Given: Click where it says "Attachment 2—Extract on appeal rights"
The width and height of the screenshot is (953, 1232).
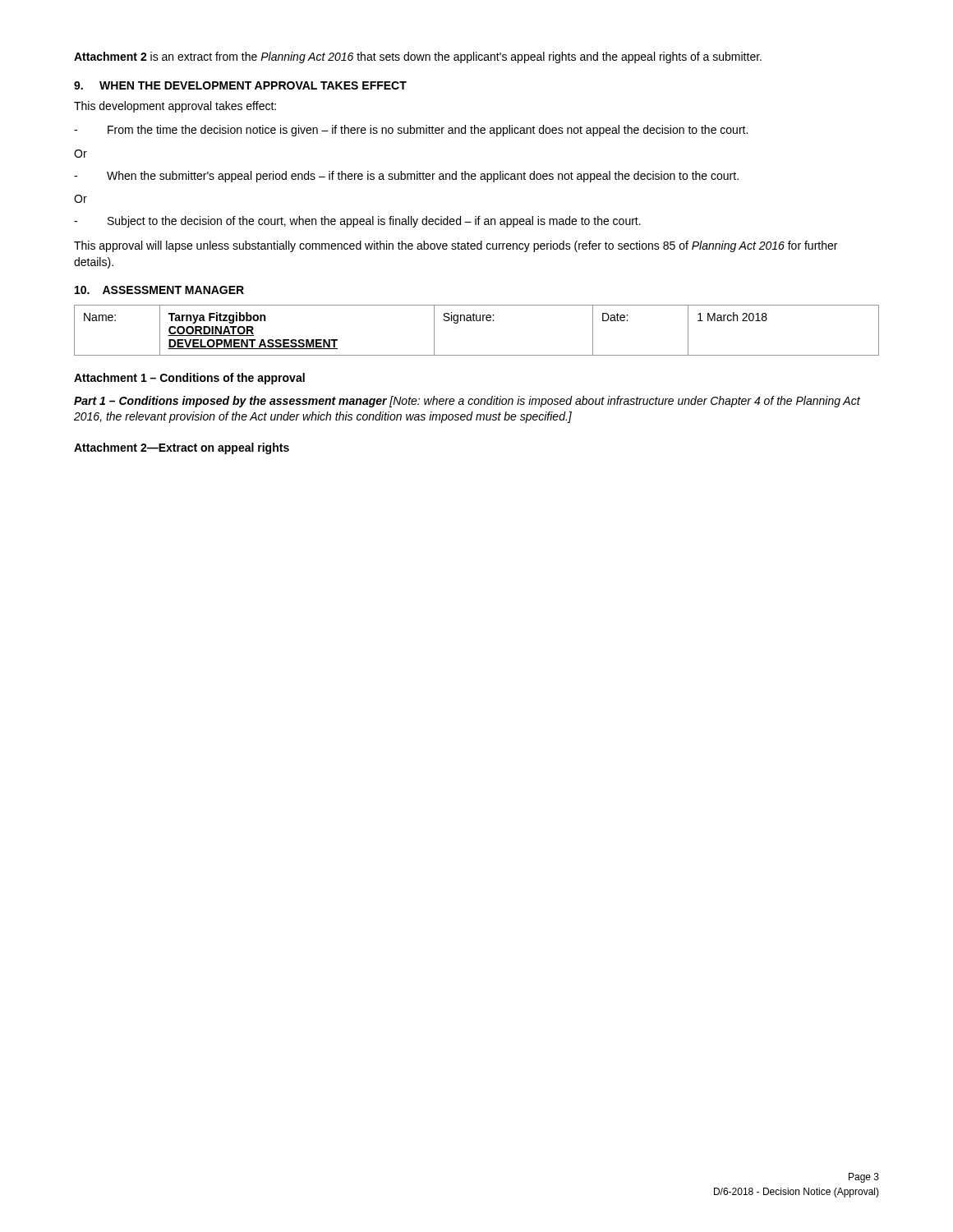Looking at the screenshot, I should pyautogui.click(x=182, y=448).
